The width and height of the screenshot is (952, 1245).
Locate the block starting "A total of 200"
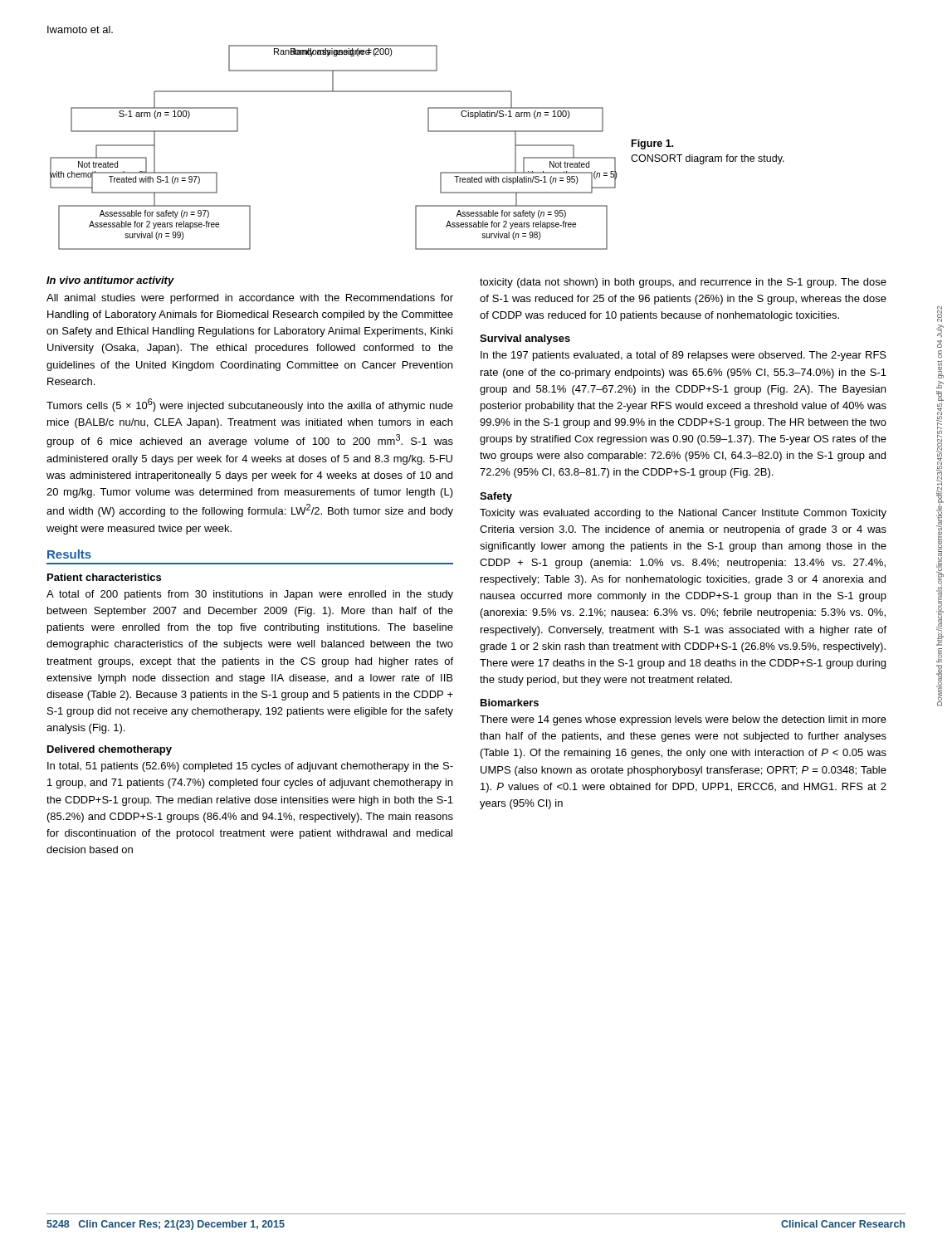pos(250,661)
